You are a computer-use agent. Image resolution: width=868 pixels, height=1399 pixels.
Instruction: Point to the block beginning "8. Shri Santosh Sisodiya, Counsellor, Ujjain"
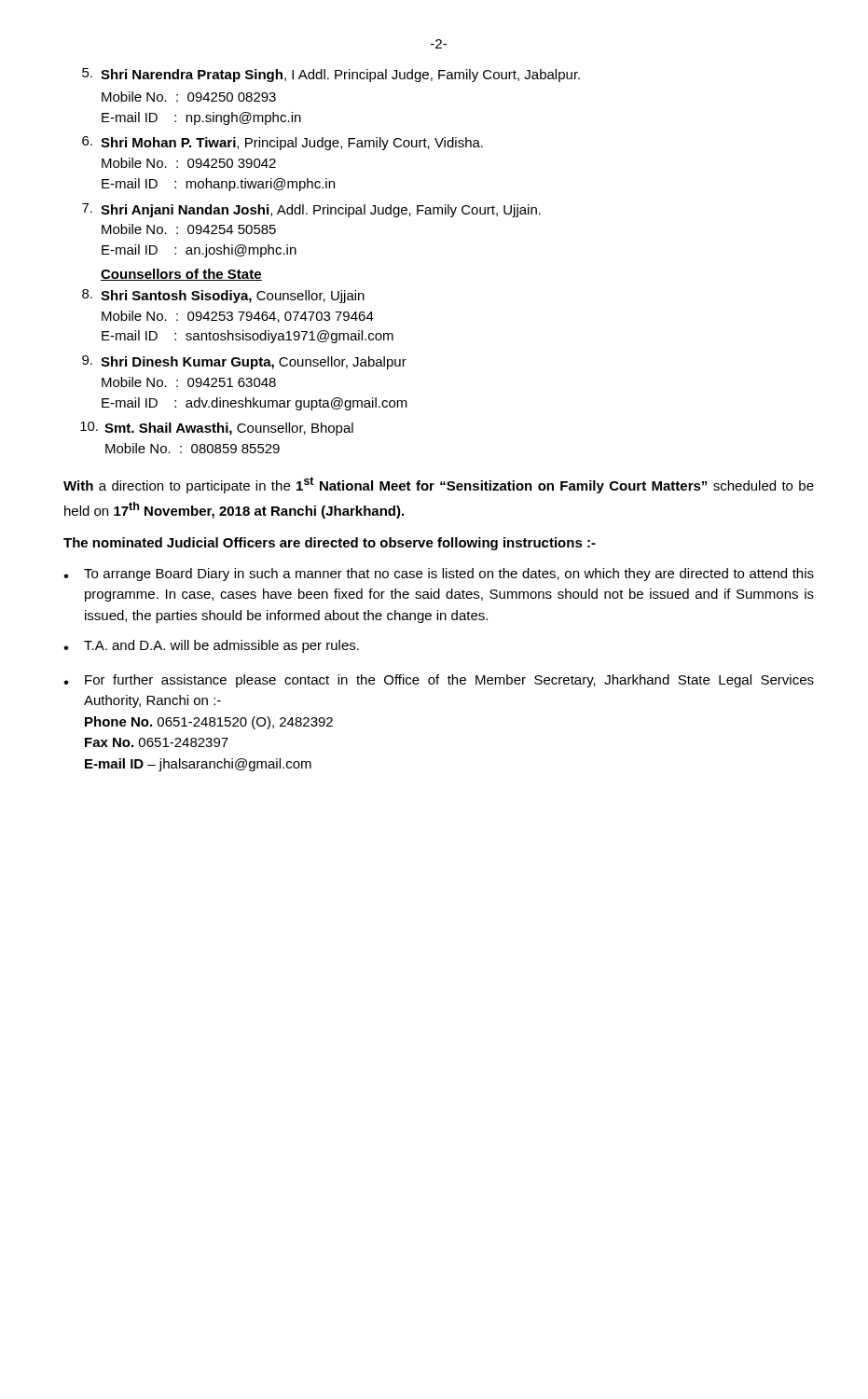pyautogui.click(x=223, y=296)
